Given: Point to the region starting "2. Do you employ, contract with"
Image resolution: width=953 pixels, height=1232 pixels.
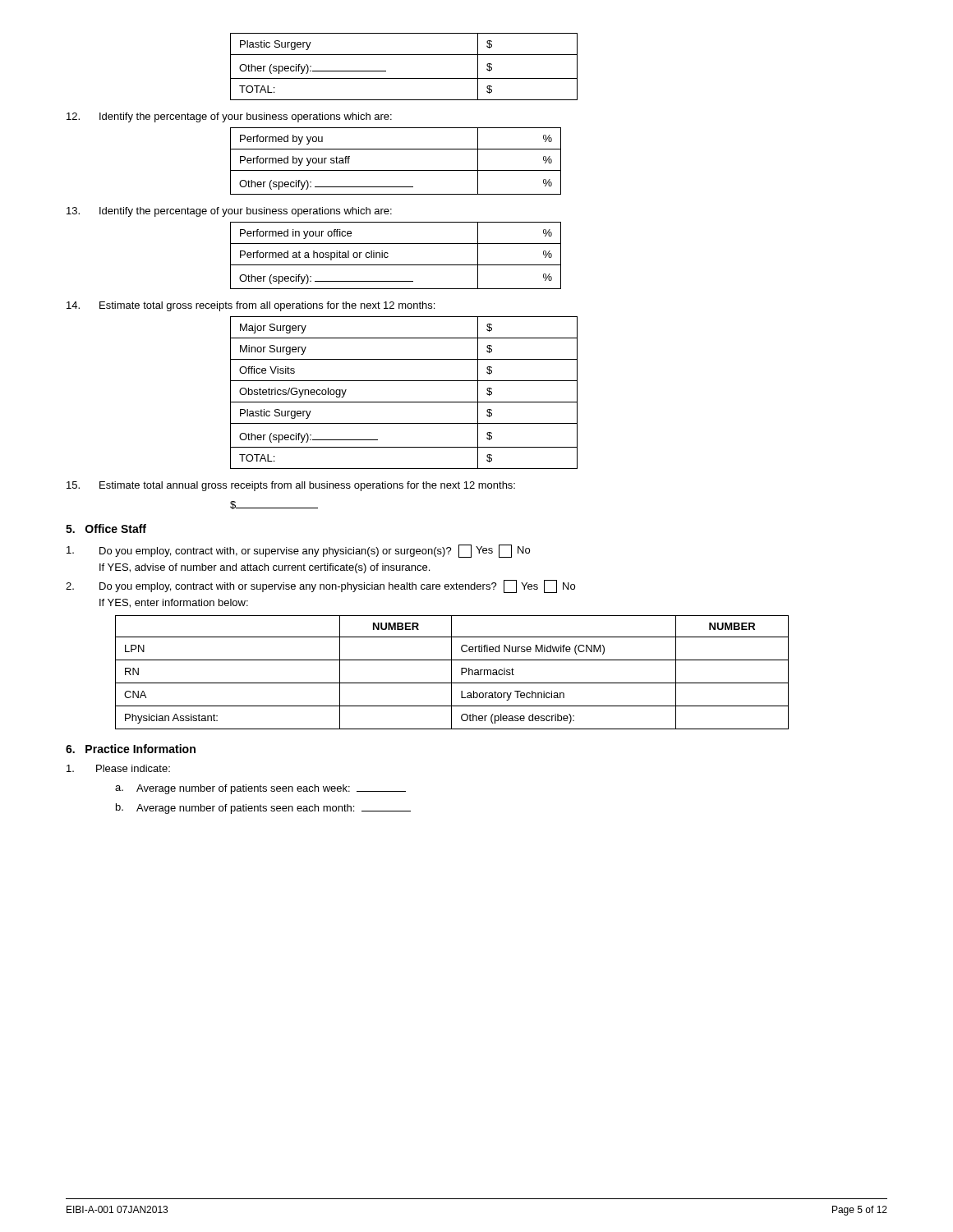Looking at the screenshot, I should point(476,594).
